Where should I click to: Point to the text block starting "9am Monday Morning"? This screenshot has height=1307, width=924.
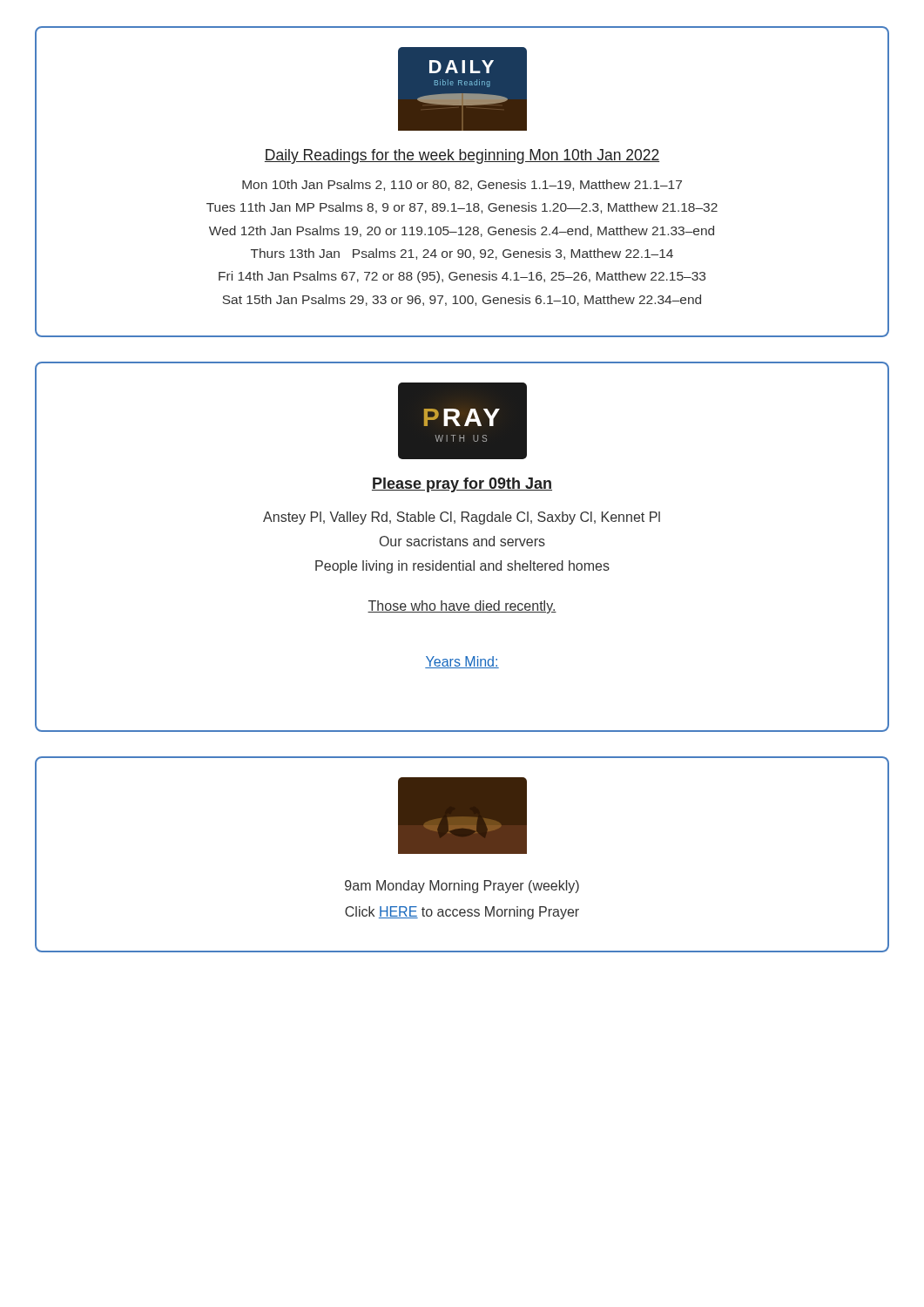coord(462,899)
